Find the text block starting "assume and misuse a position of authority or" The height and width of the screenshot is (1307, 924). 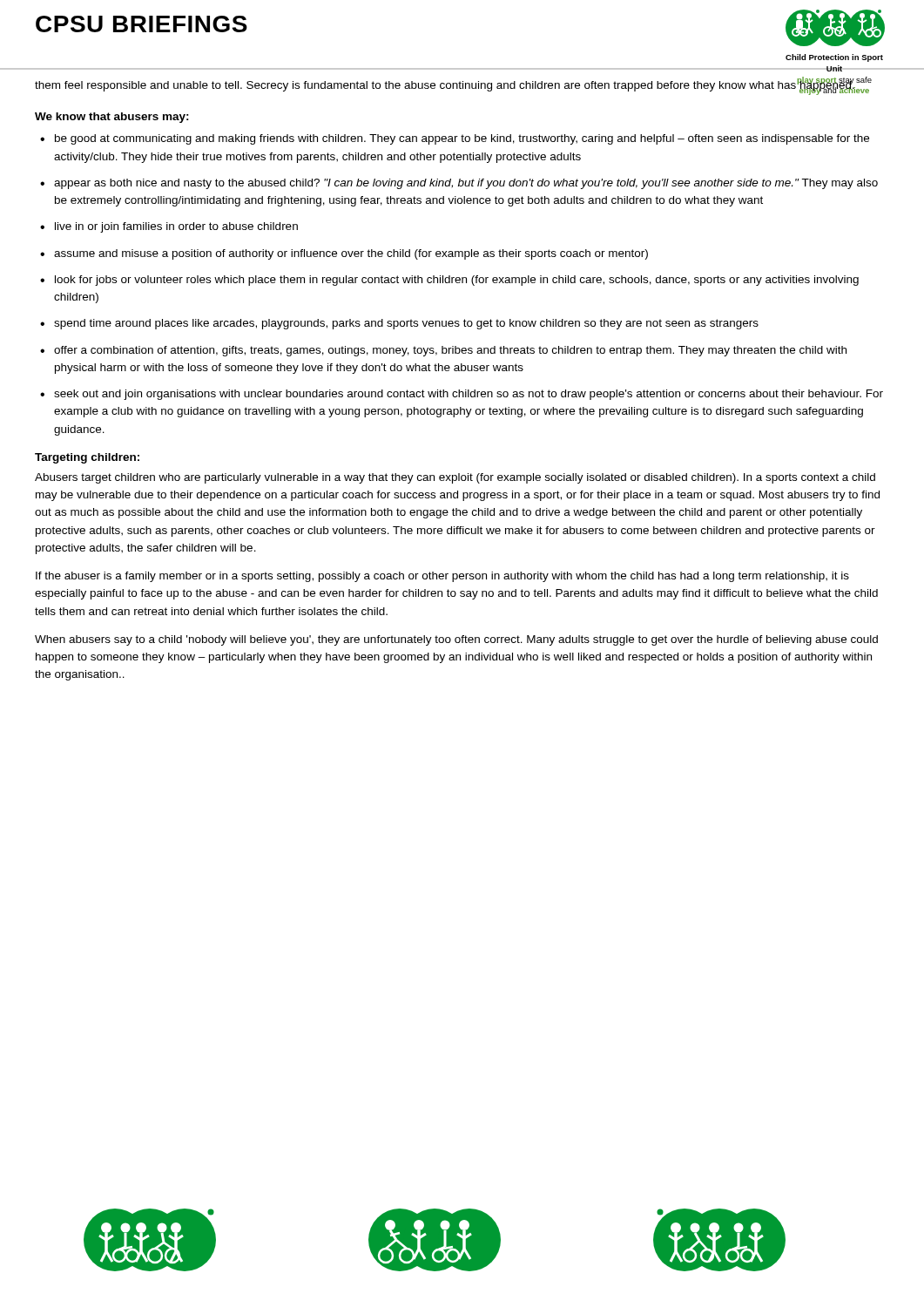[x=351, y=253]
